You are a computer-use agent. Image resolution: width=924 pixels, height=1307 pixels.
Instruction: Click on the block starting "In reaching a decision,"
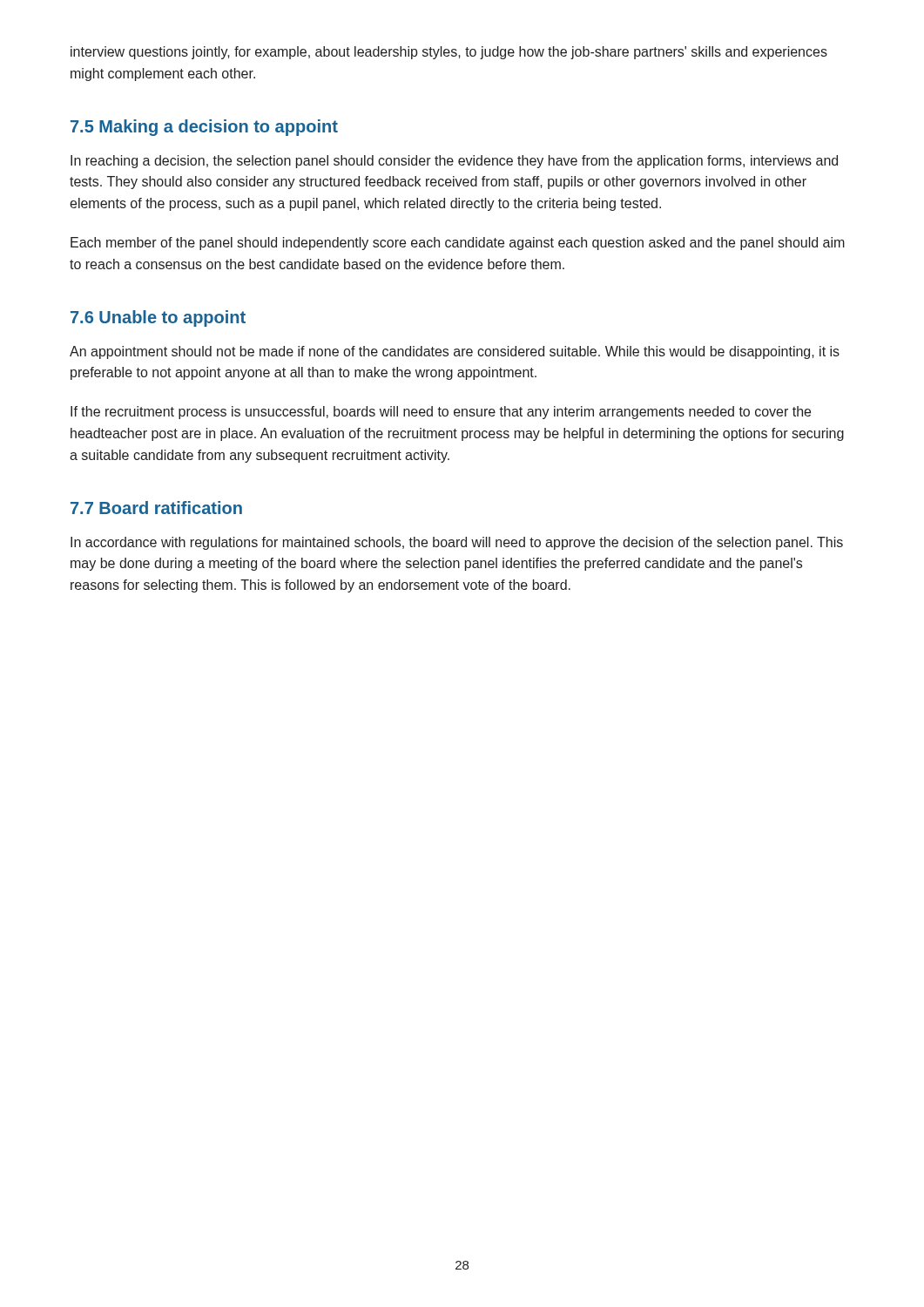tap(454, 182)
